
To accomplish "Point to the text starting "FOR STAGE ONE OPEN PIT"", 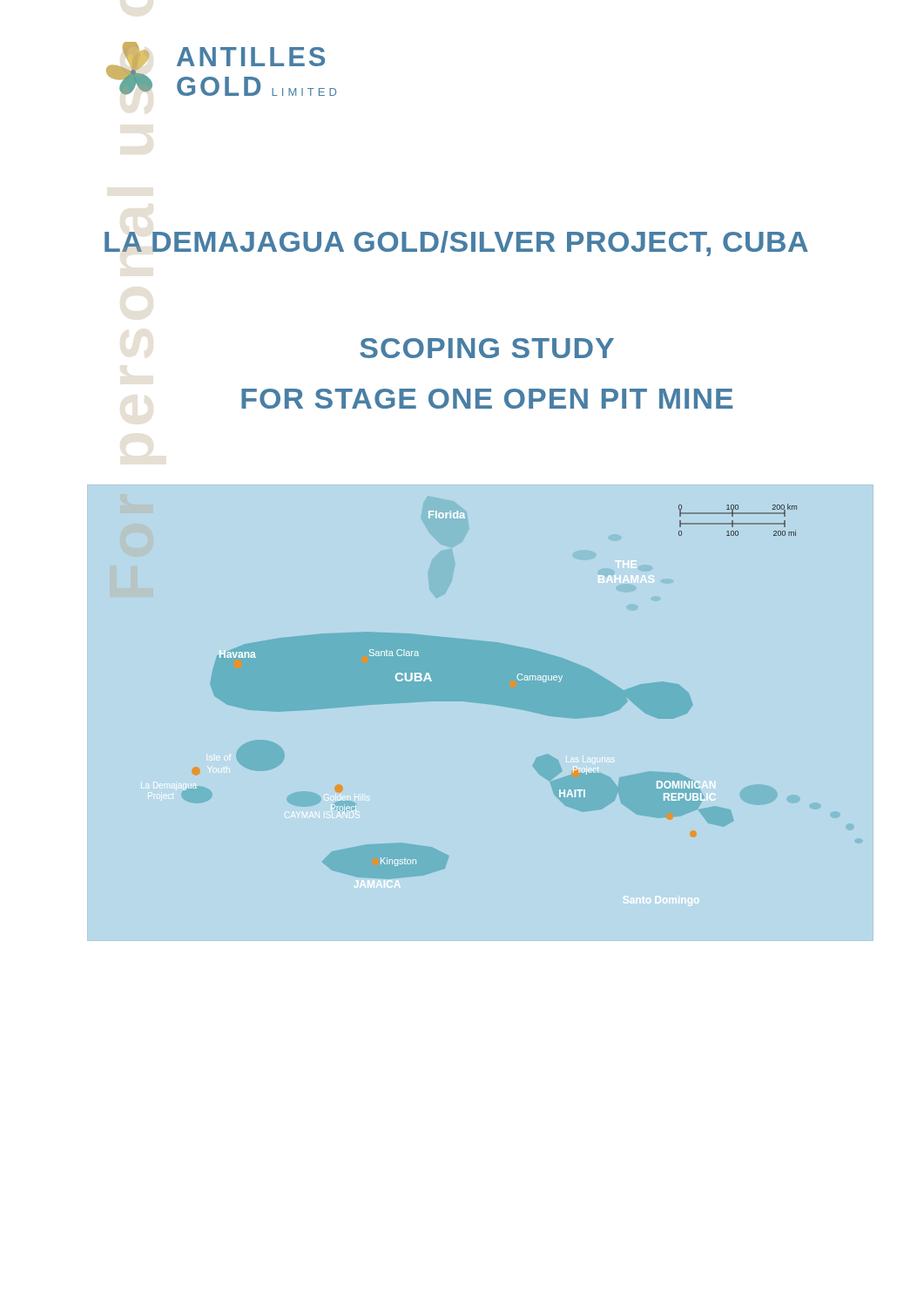I will click(x=487, y=398).
